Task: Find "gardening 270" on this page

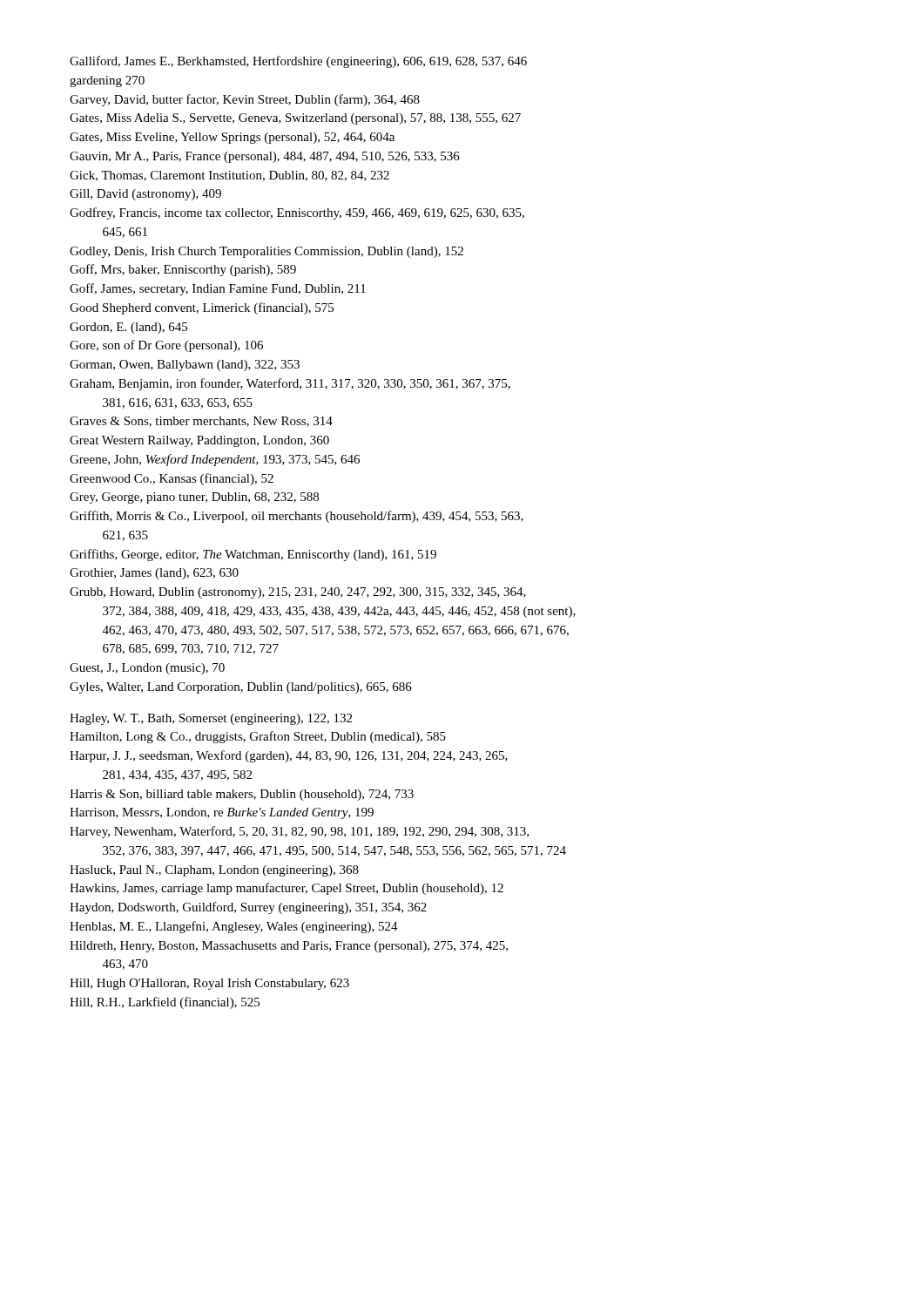Action: [107, 80]
